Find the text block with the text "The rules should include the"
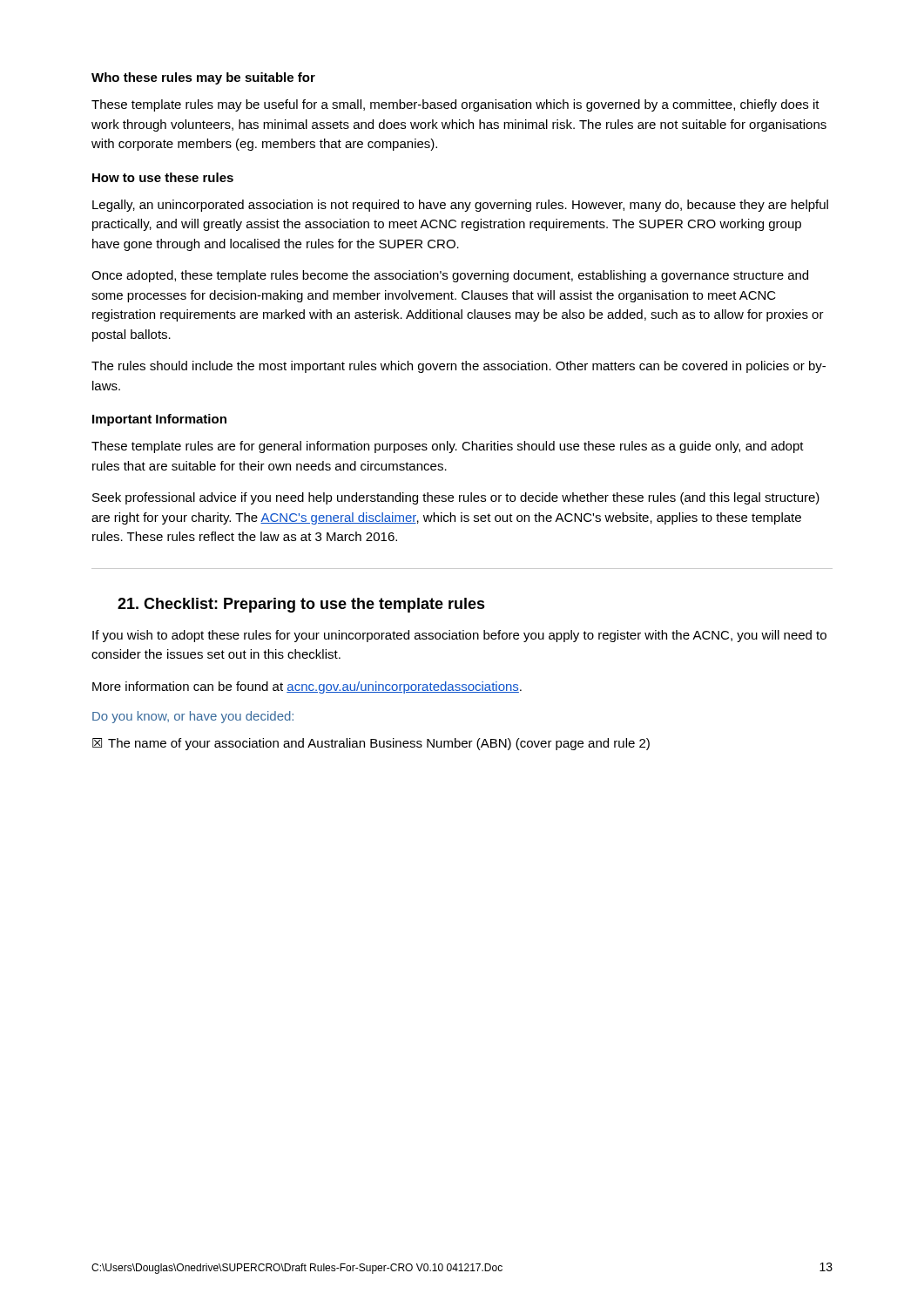 tap(459, 375)
